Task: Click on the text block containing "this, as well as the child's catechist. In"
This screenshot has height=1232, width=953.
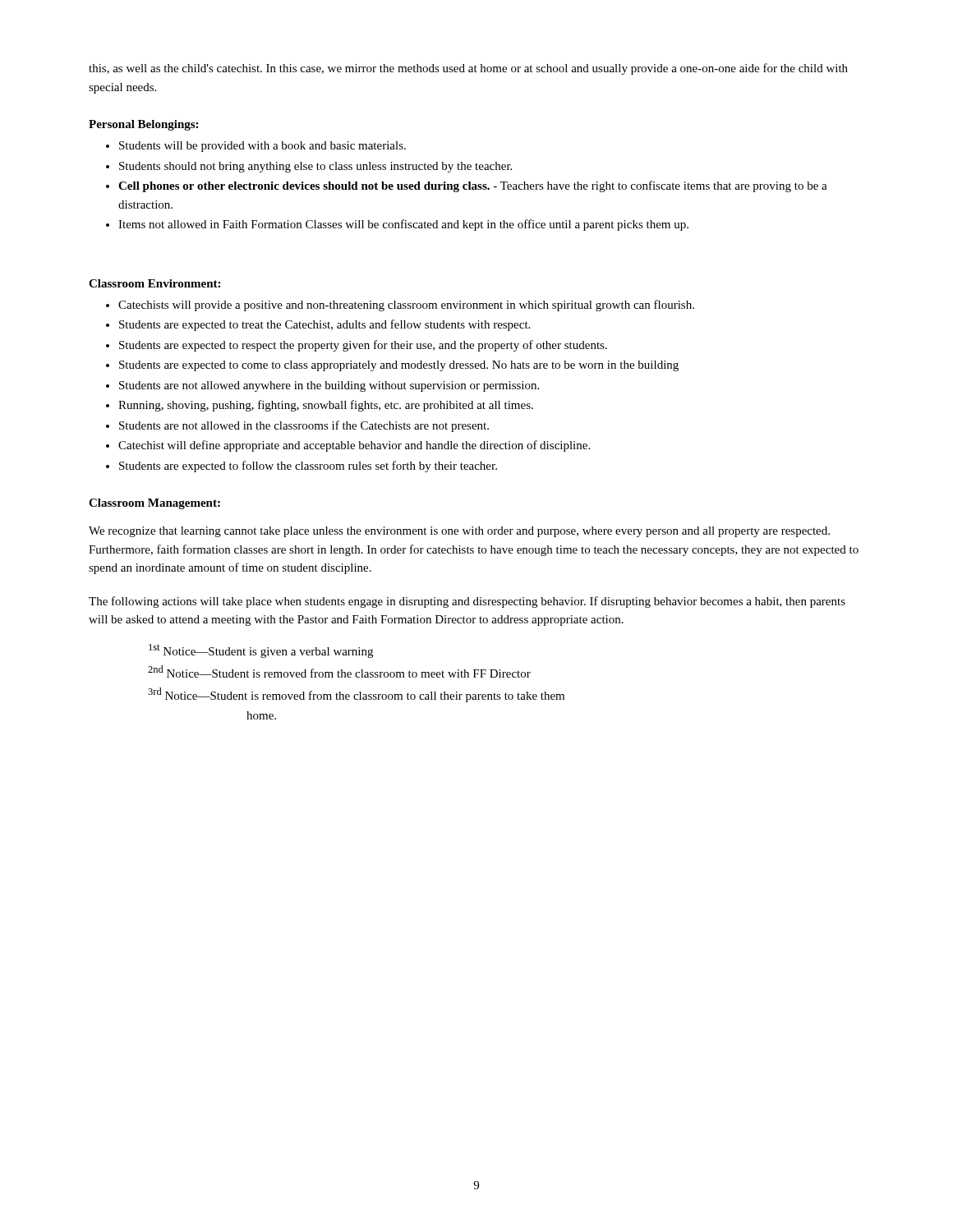Action: (468, 77)
